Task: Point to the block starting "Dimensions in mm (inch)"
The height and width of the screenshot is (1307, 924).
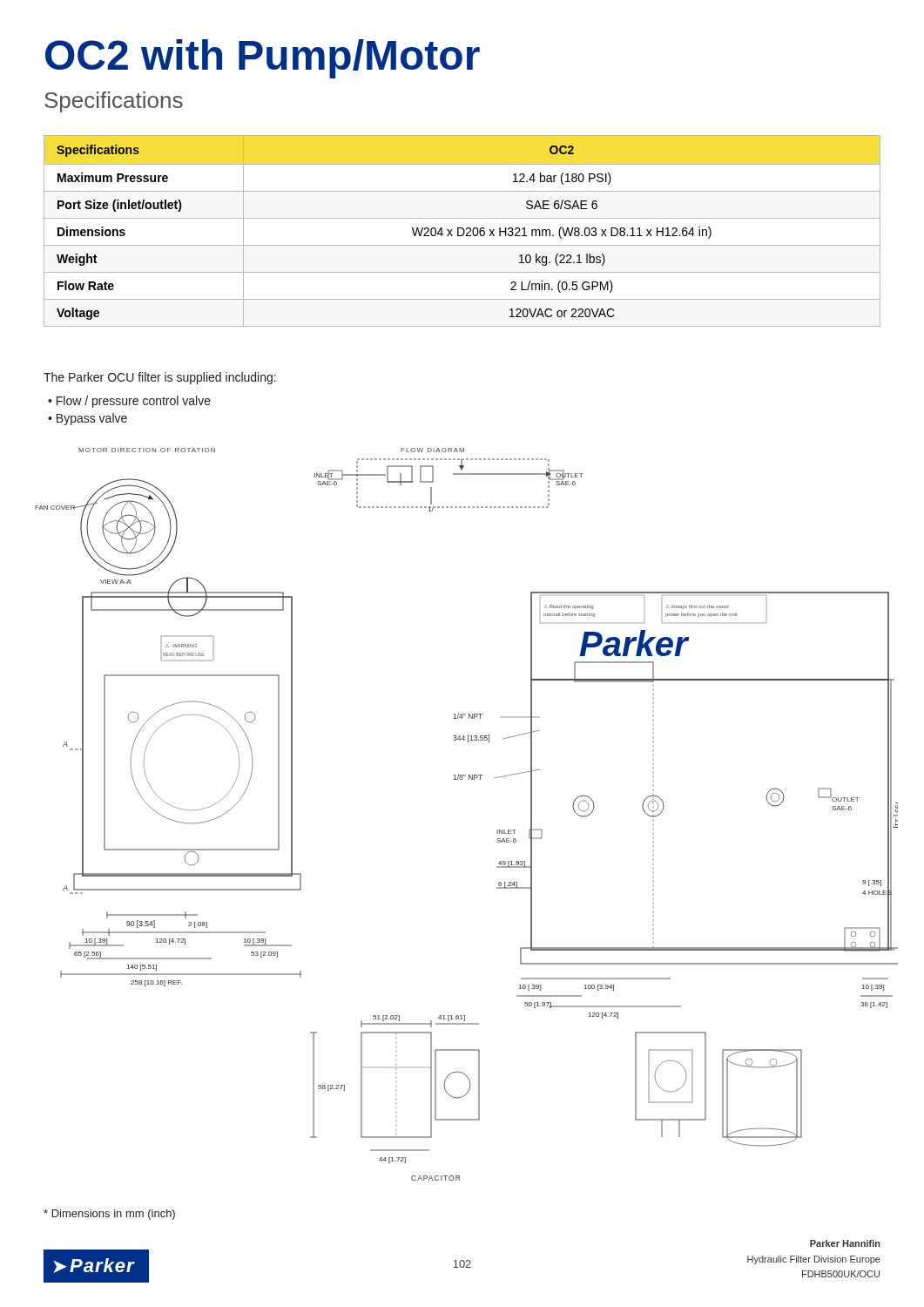Action: 110,1213
